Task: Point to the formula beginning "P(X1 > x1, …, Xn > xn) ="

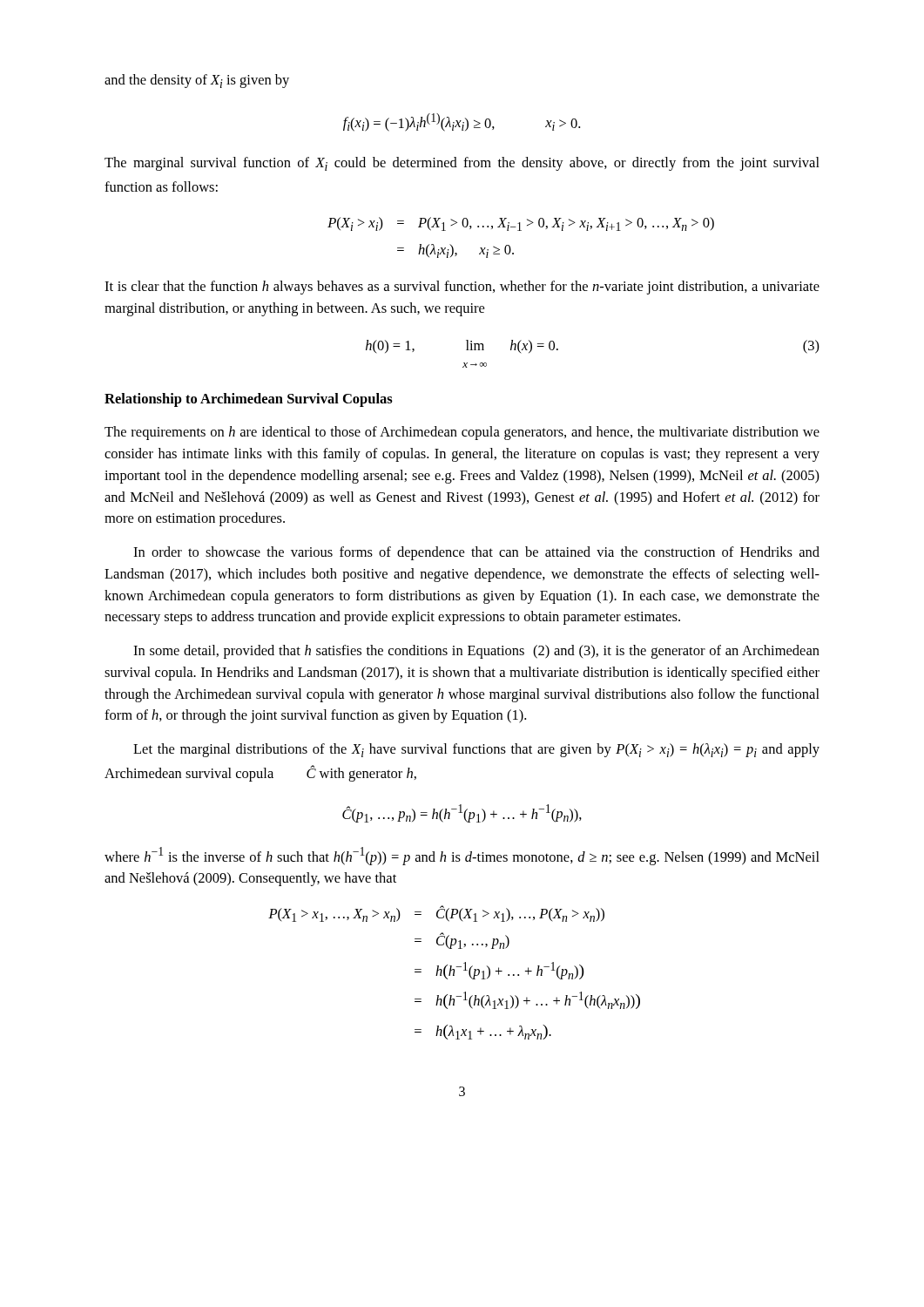Action: (x=462, y=974)
